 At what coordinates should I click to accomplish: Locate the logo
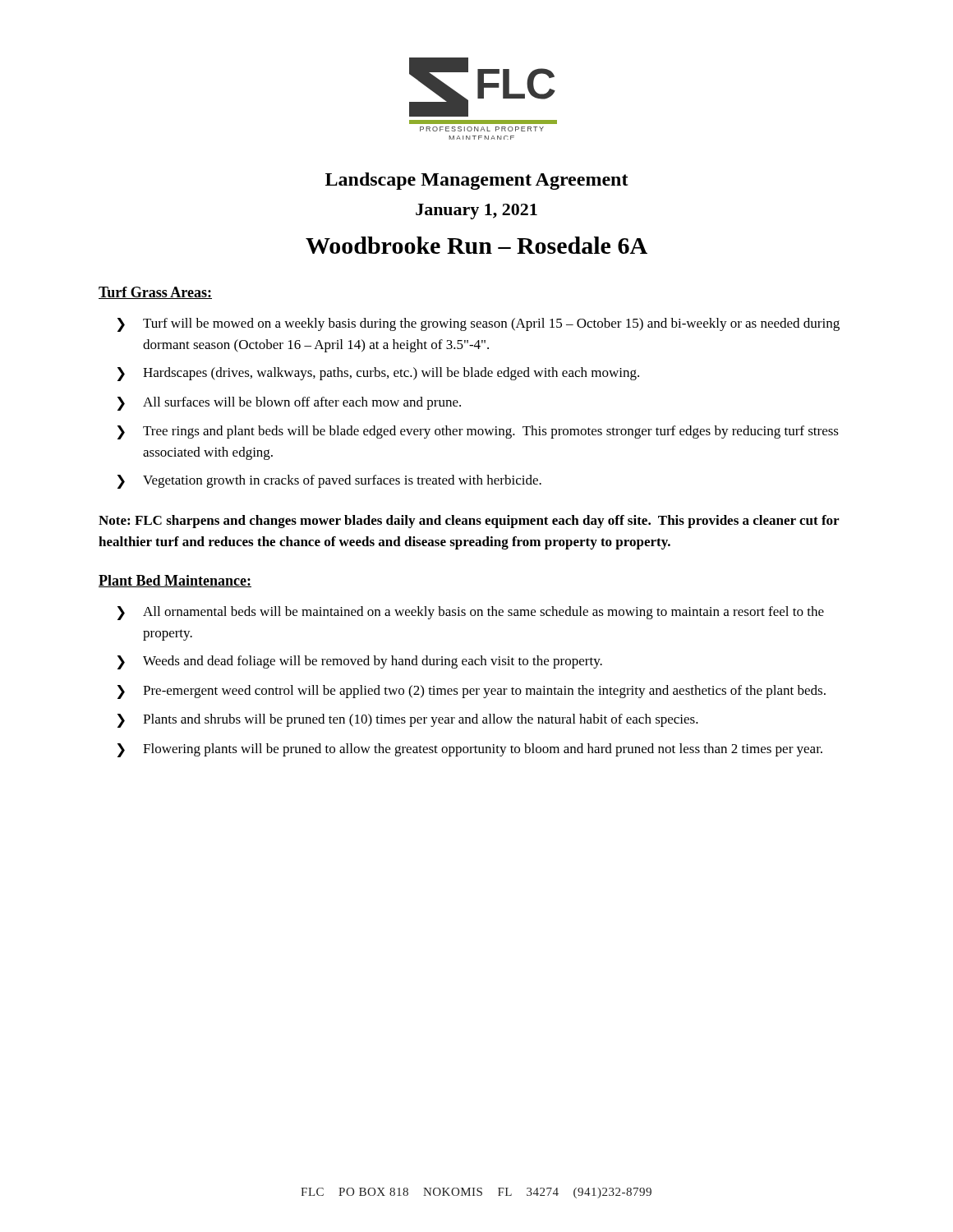click(476, 97)
